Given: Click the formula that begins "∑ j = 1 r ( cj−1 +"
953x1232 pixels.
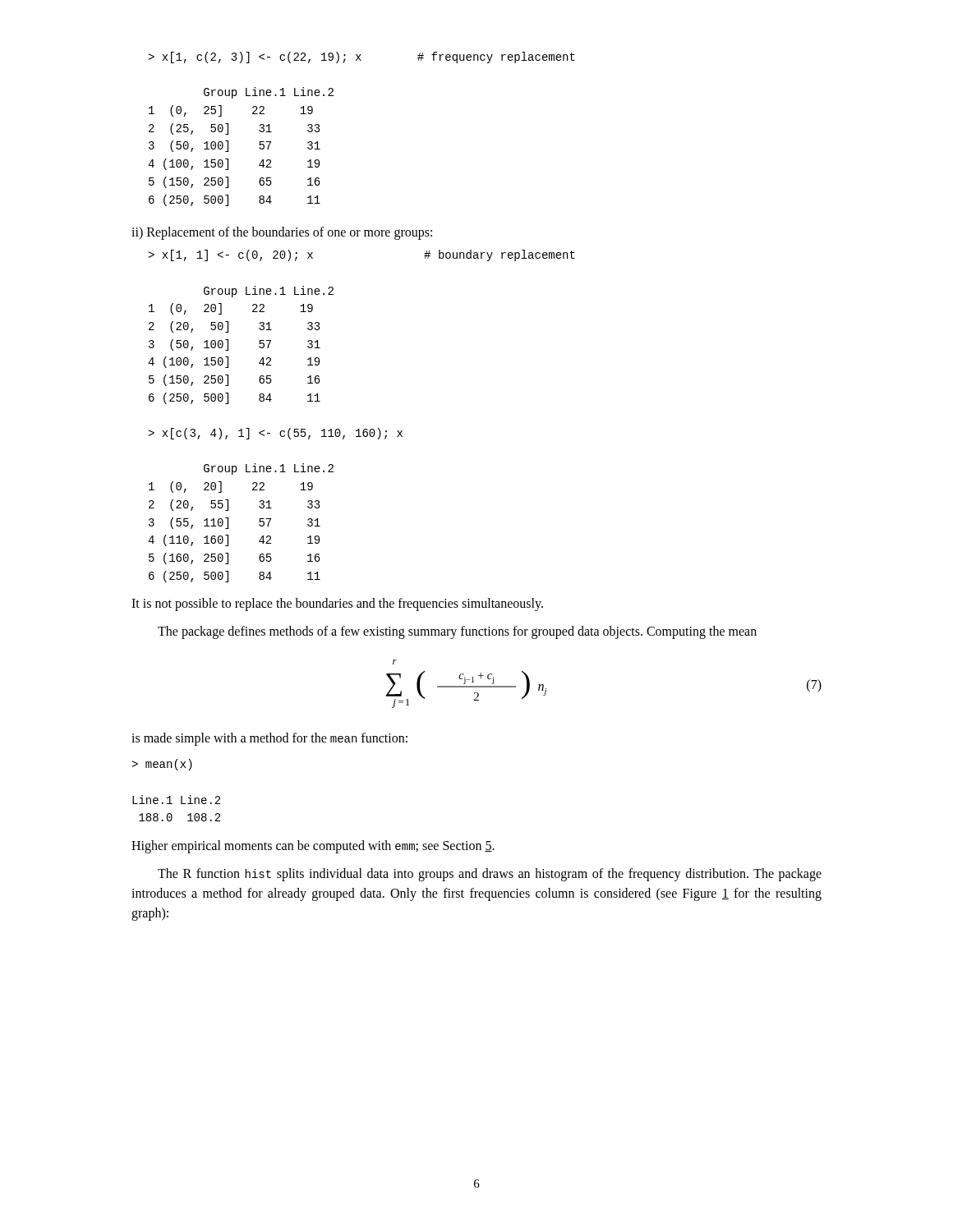Looking at the screenshot, I should (395, 662).
